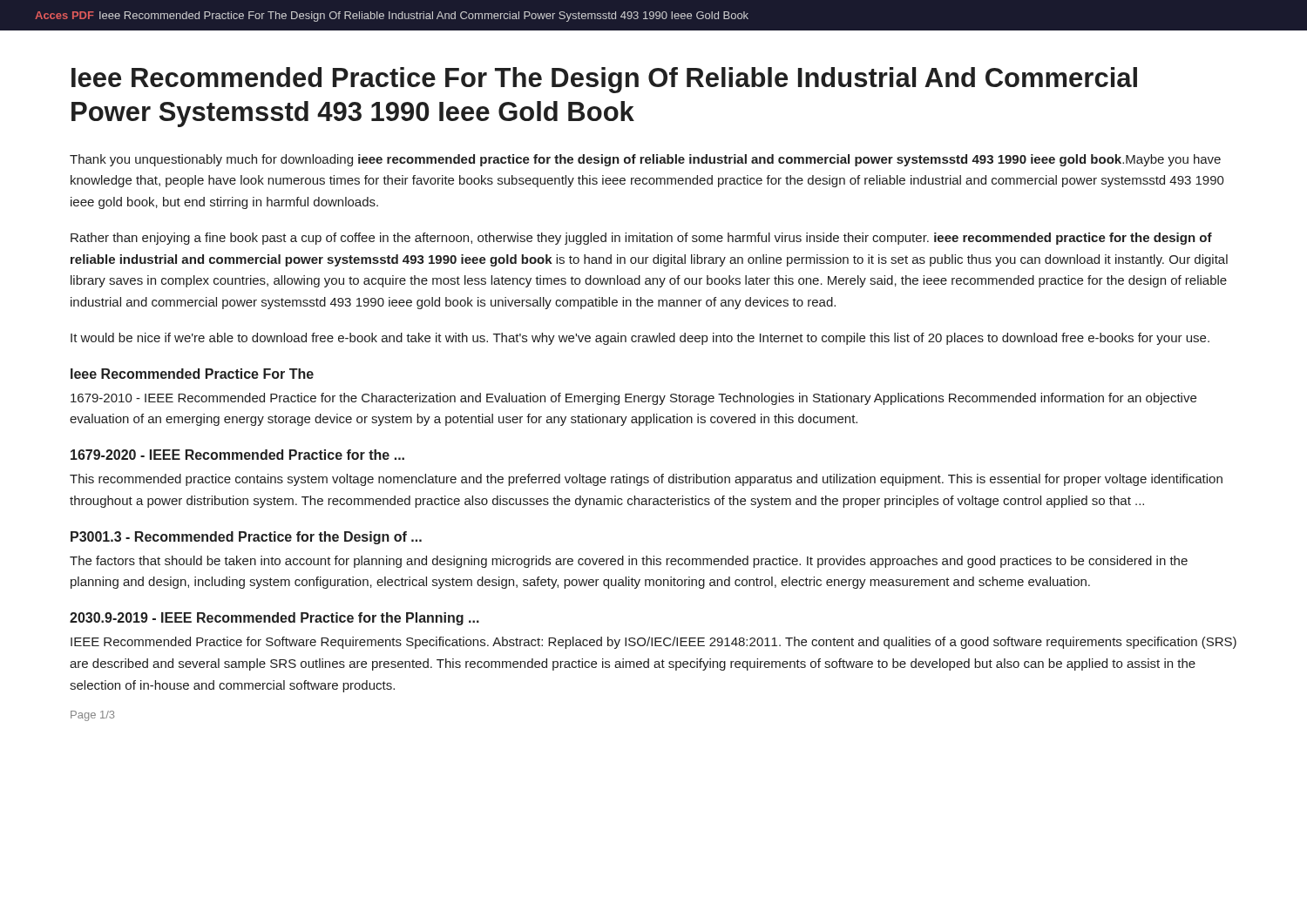Find the text block starting "Thank you unquestionably much"
The width and height of the screenshot is (1307, 924).
click(x=647, y=180)
